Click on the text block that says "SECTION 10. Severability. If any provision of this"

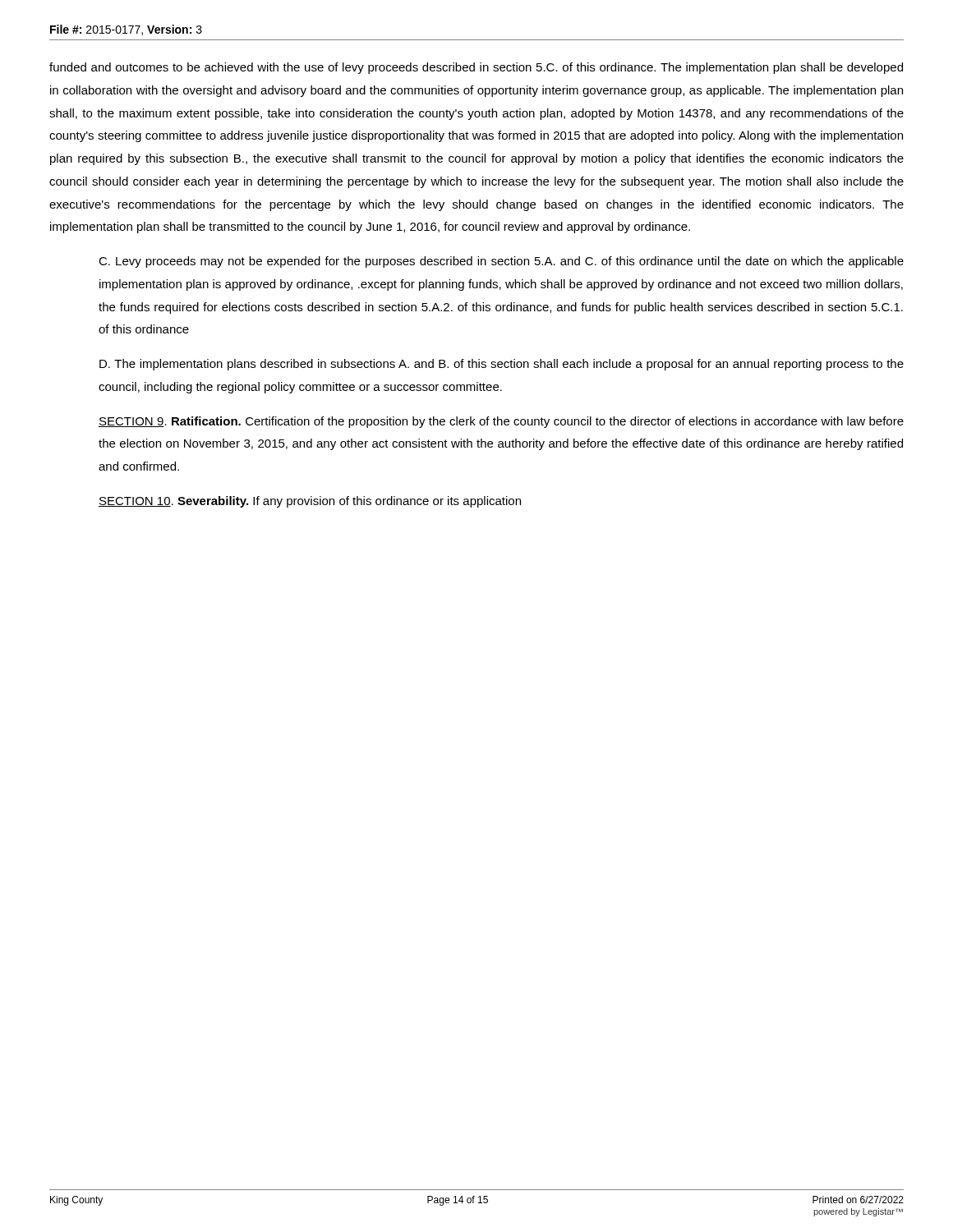pyautogui.click(x=310, y=500)
